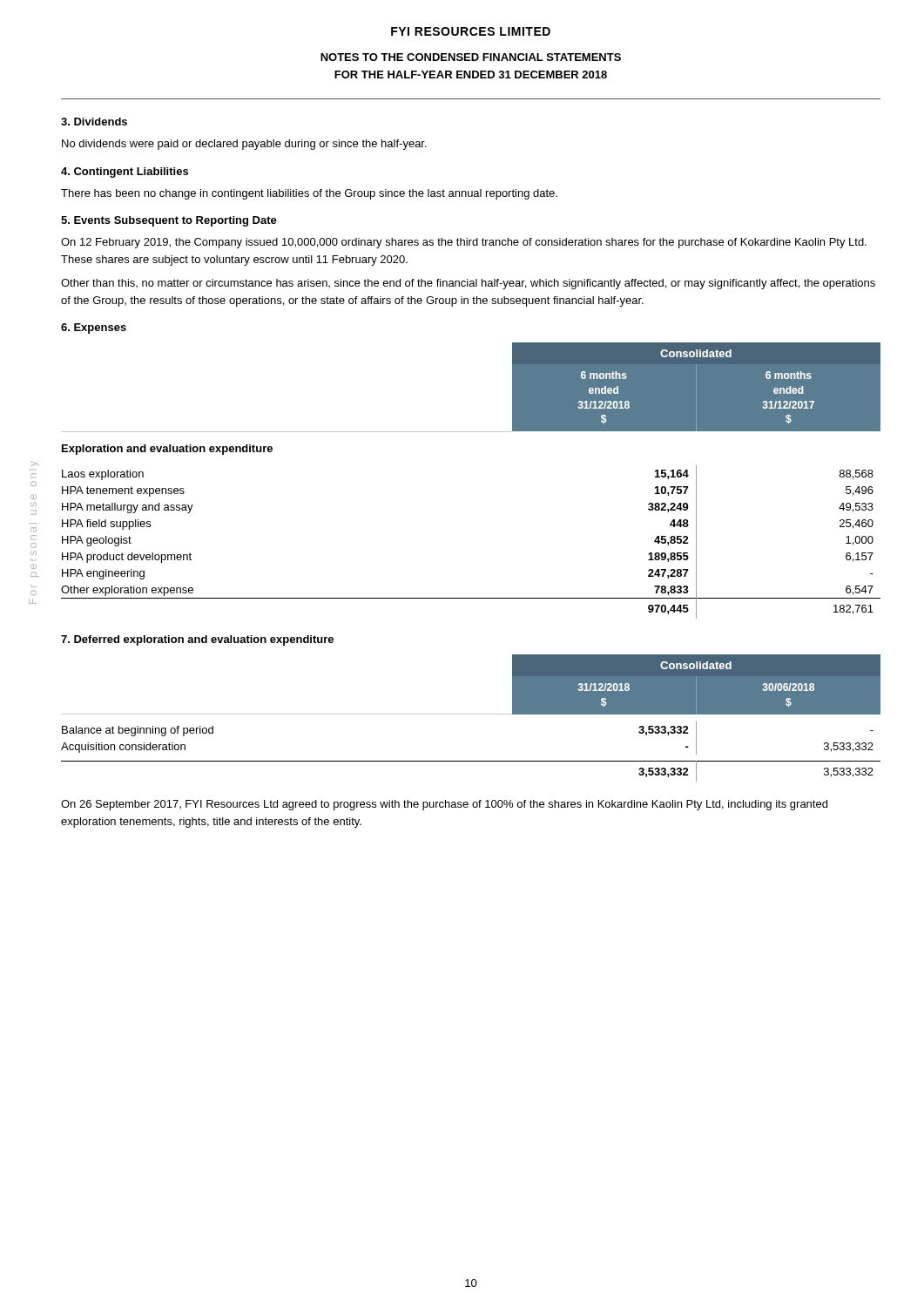
Task: Navigate to the text starting "No dividends were paid or declared payable"
Action: click(x=244, y=143)
